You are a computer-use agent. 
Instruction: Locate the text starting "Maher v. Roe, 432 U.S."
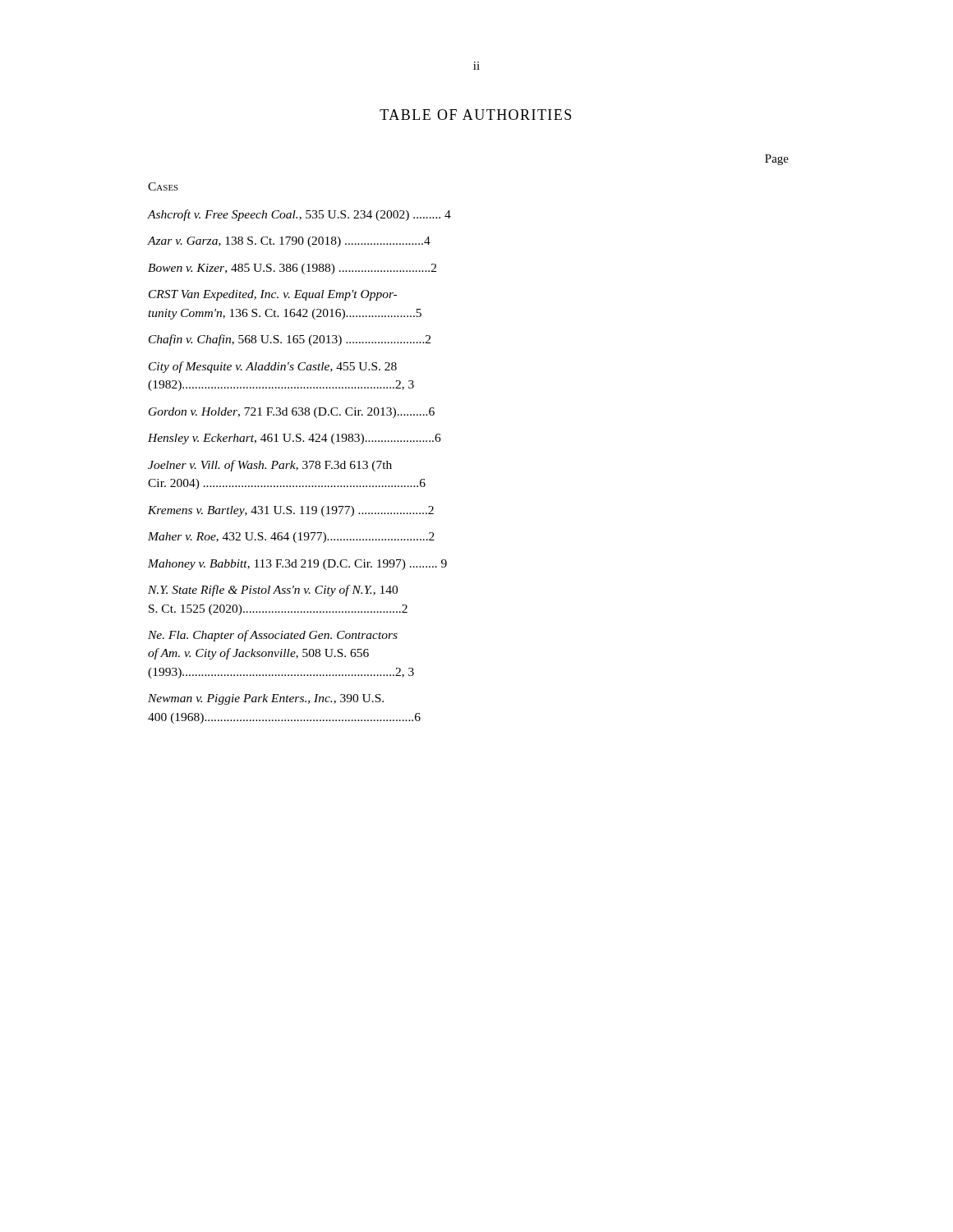pos(291,536)
